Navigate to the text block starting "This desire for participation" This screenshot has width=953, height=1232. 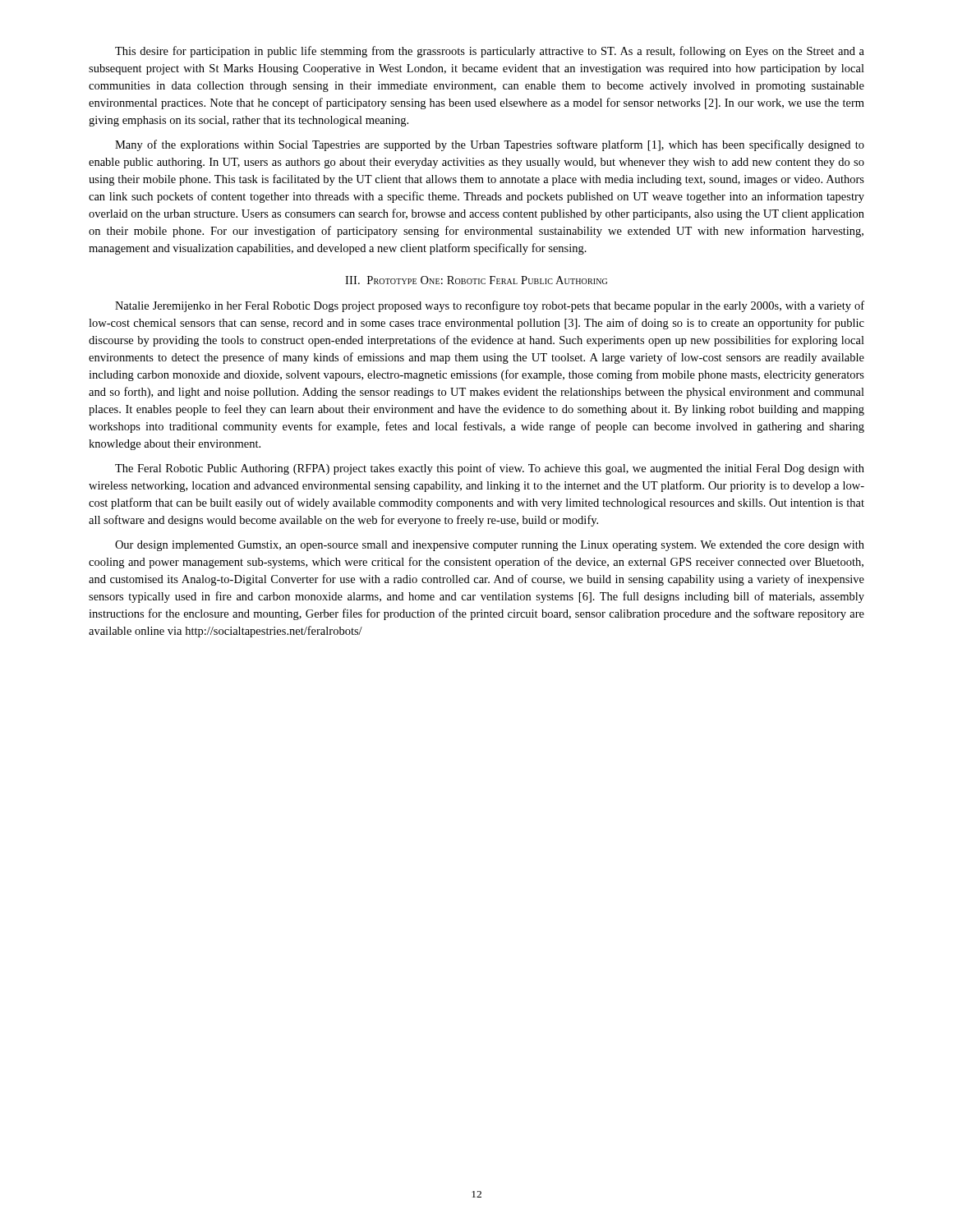pos(476,86)
